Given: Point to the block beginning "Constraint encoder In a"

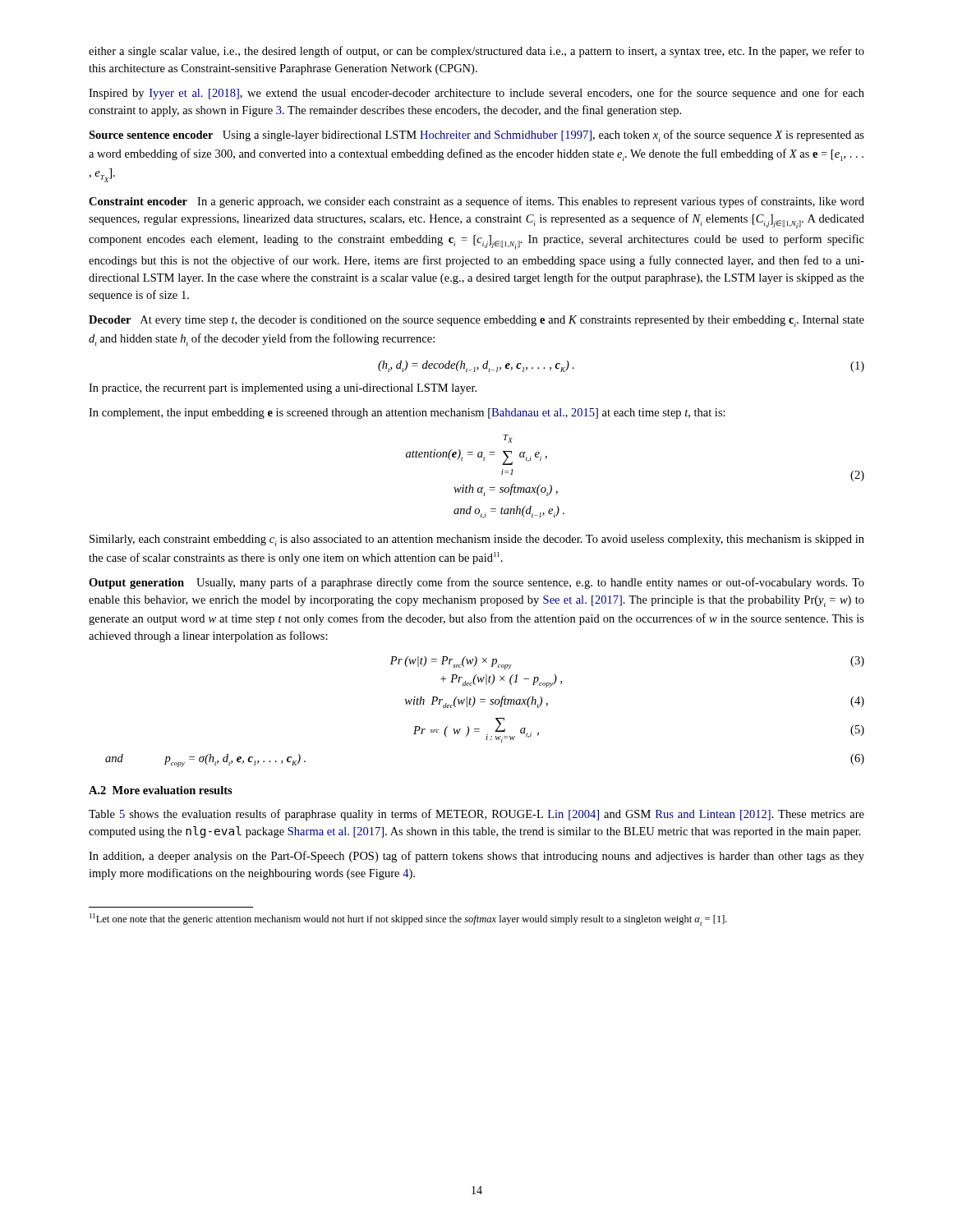Looking at the screenshot, I should coord(476,248).
